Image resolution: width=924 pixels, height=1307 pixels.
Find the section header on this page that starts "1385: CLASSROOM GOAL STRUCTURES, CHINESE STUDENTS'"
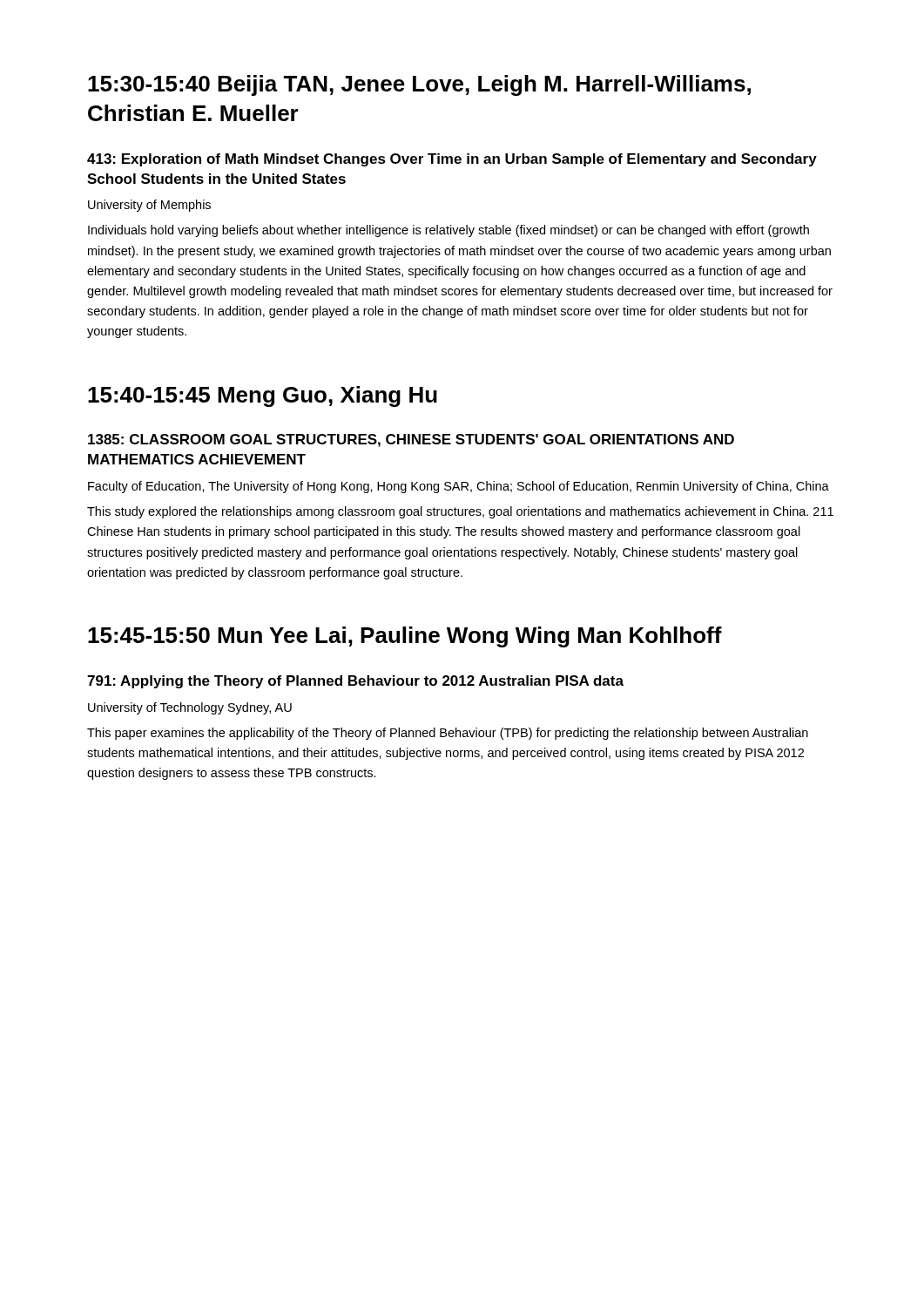click(411, 450)
